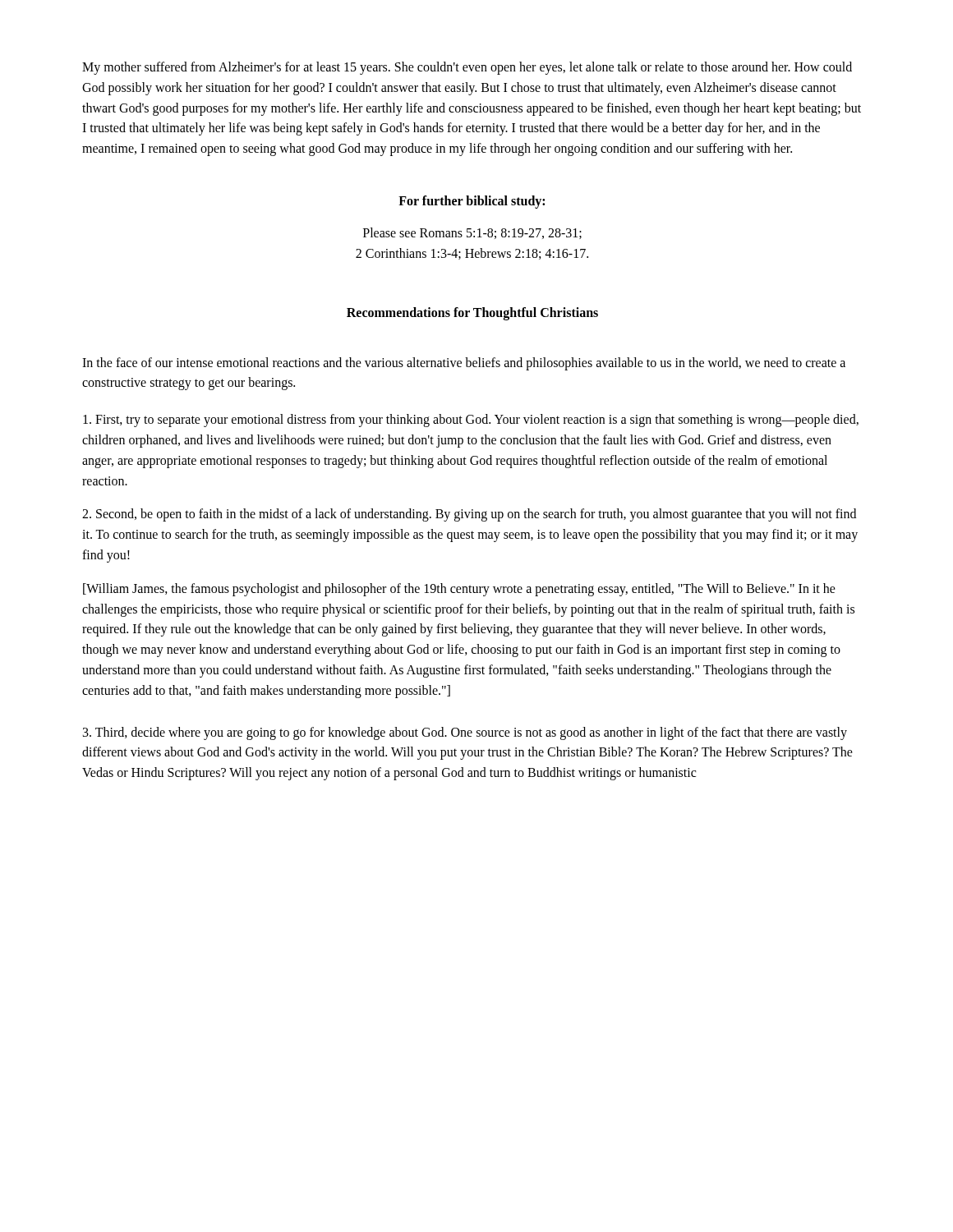Find the list item that reads "2. Second, be open to faith"
The height and width of the screenshot is (1232, 953).
(x=470, y=534)
